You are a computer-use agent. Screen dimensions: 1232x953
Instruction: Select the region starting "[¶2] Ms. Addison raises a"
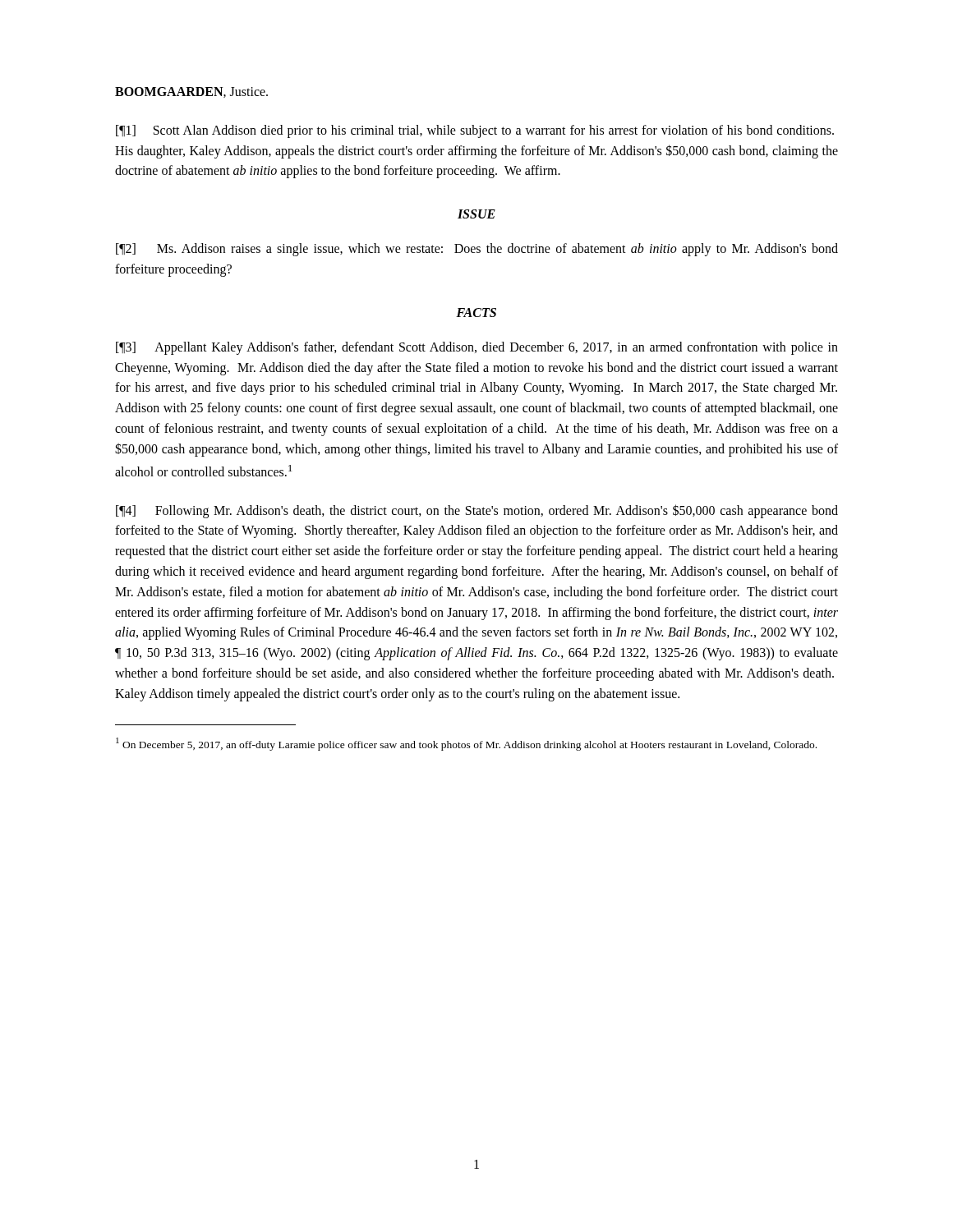click(476, 260)
